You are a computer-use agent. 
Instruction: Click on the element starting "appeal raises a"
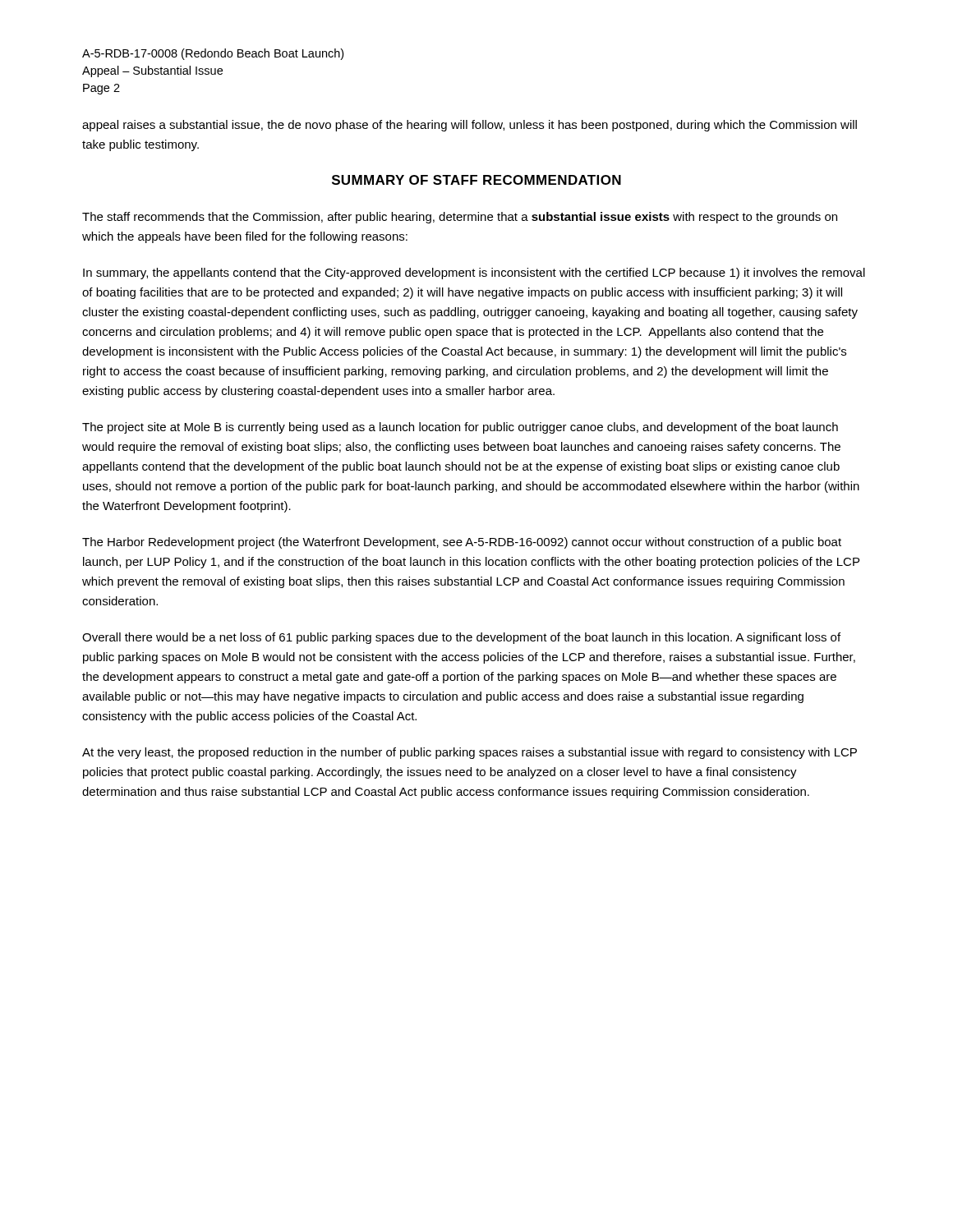pos(470,134)
